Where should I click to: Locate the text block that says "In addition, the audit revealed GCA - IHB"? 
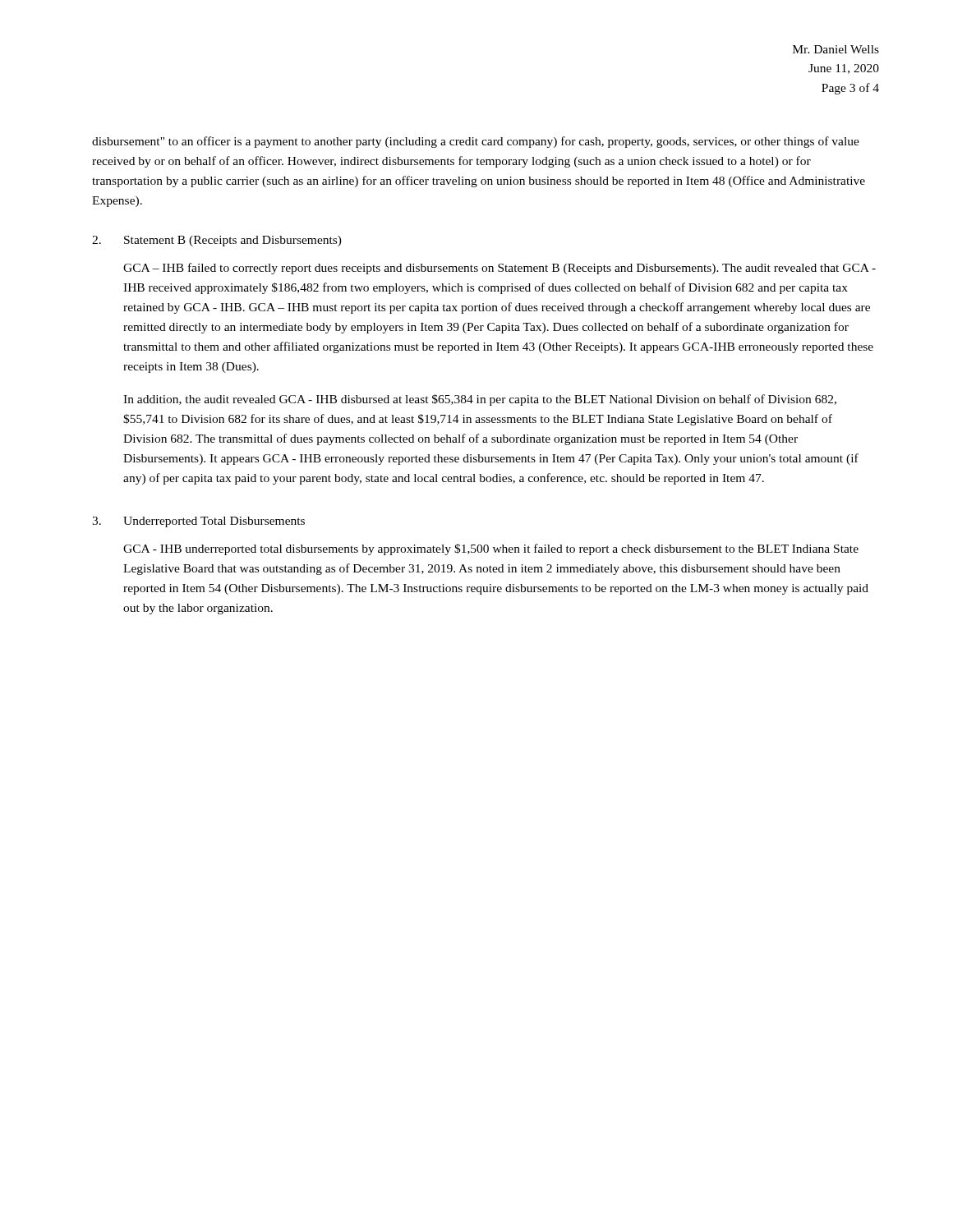pos(491,438)
